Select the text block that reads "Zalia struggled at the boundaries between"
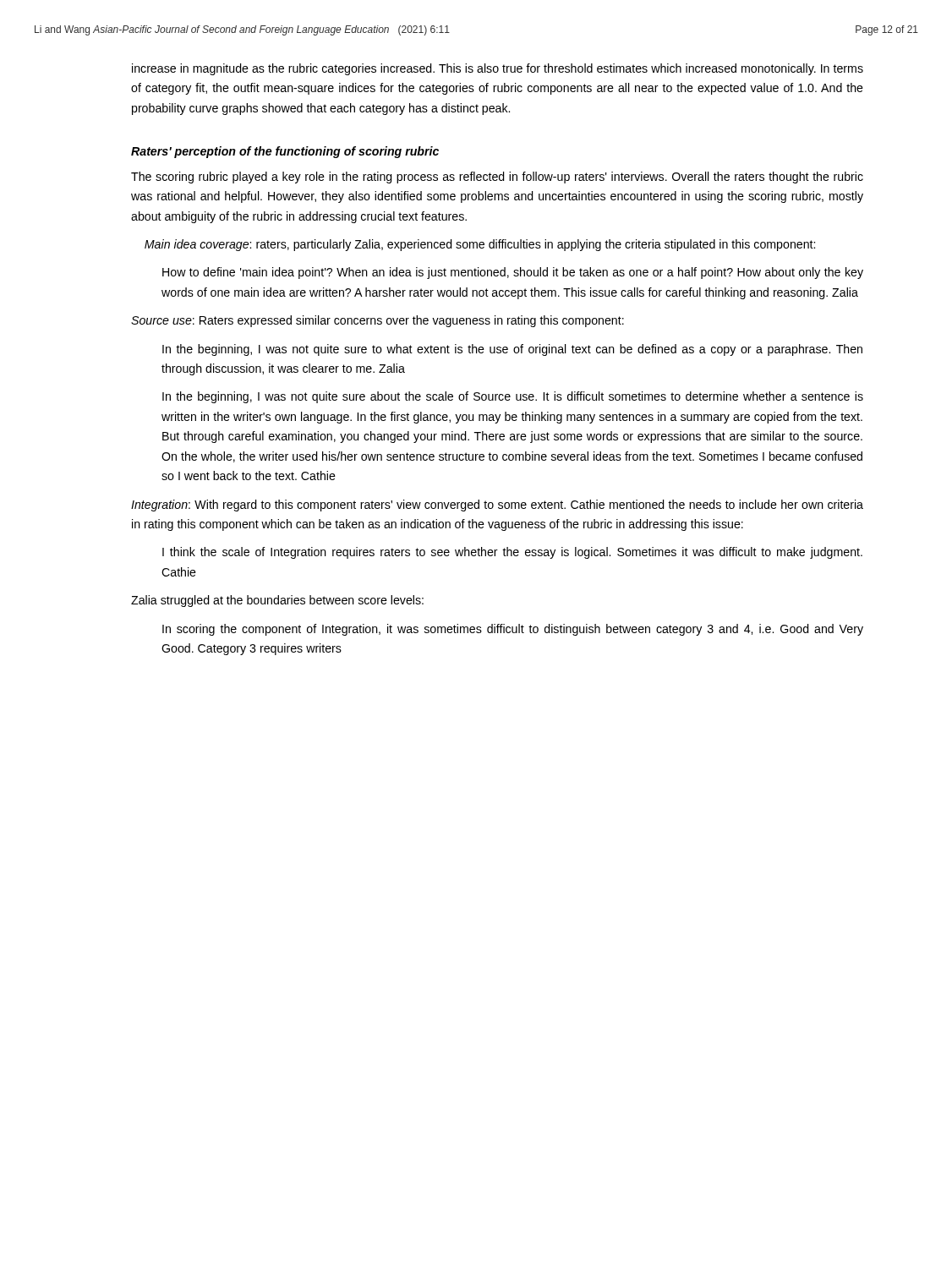This screenshot has width=952, height=1268. pos(278,600)
